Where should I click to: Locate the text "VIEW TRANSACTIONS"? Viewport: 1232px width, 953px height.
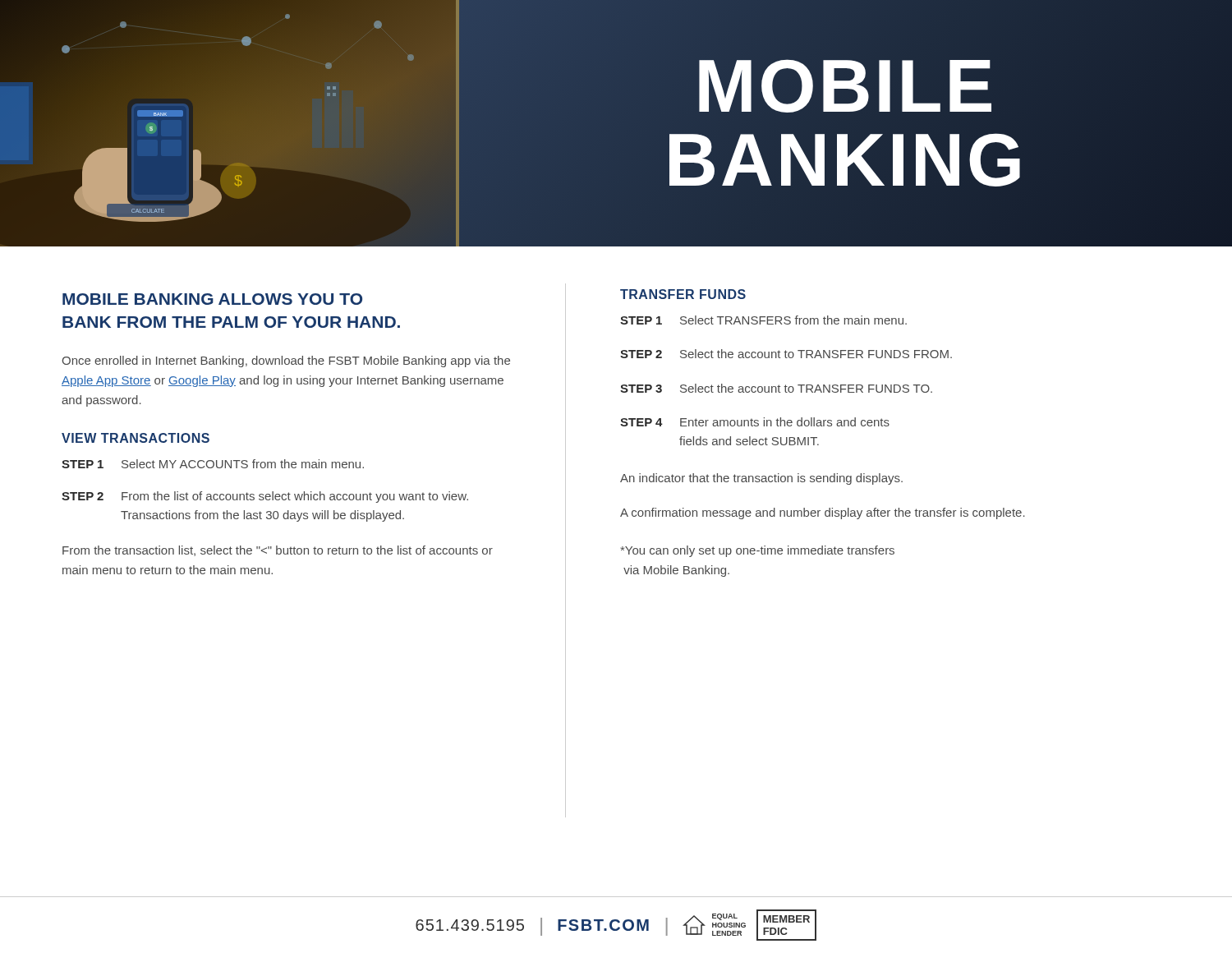click(x=136, y=438)
